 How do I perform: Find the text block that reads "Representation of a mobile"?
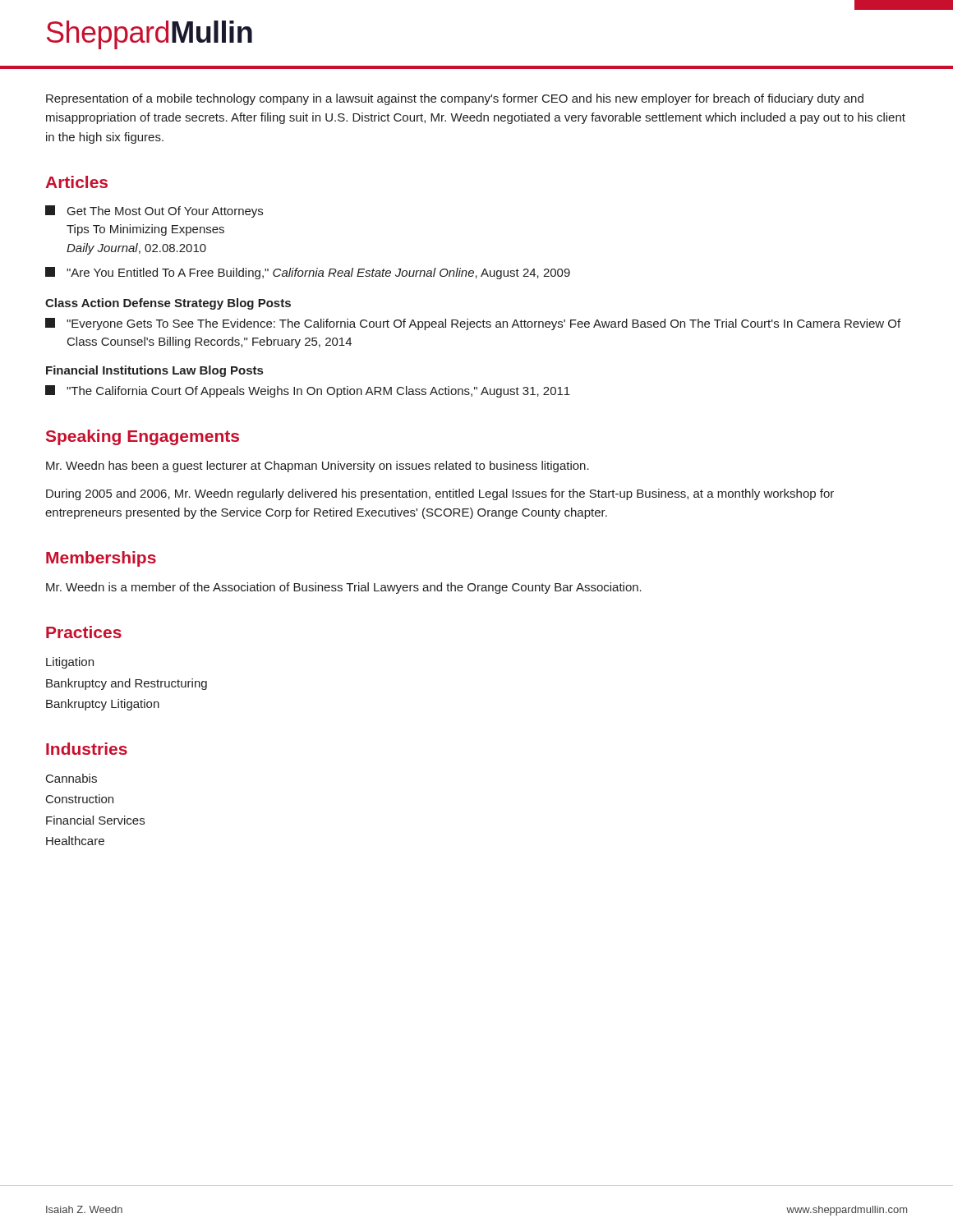pos(475,117)
